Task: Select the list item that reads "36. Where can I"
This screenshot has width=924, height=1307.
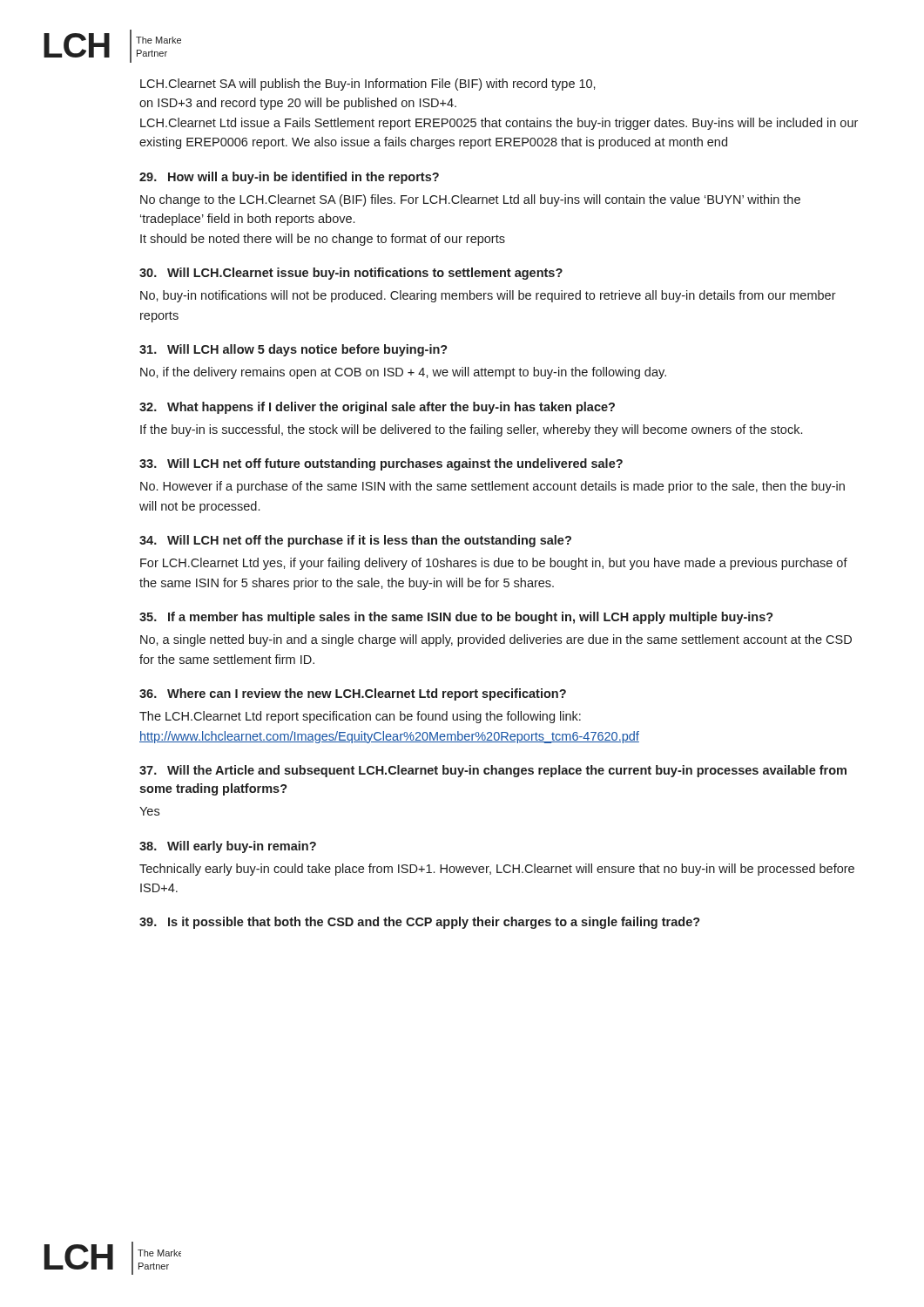Action: pyautogui.click(x=501, y=715)
